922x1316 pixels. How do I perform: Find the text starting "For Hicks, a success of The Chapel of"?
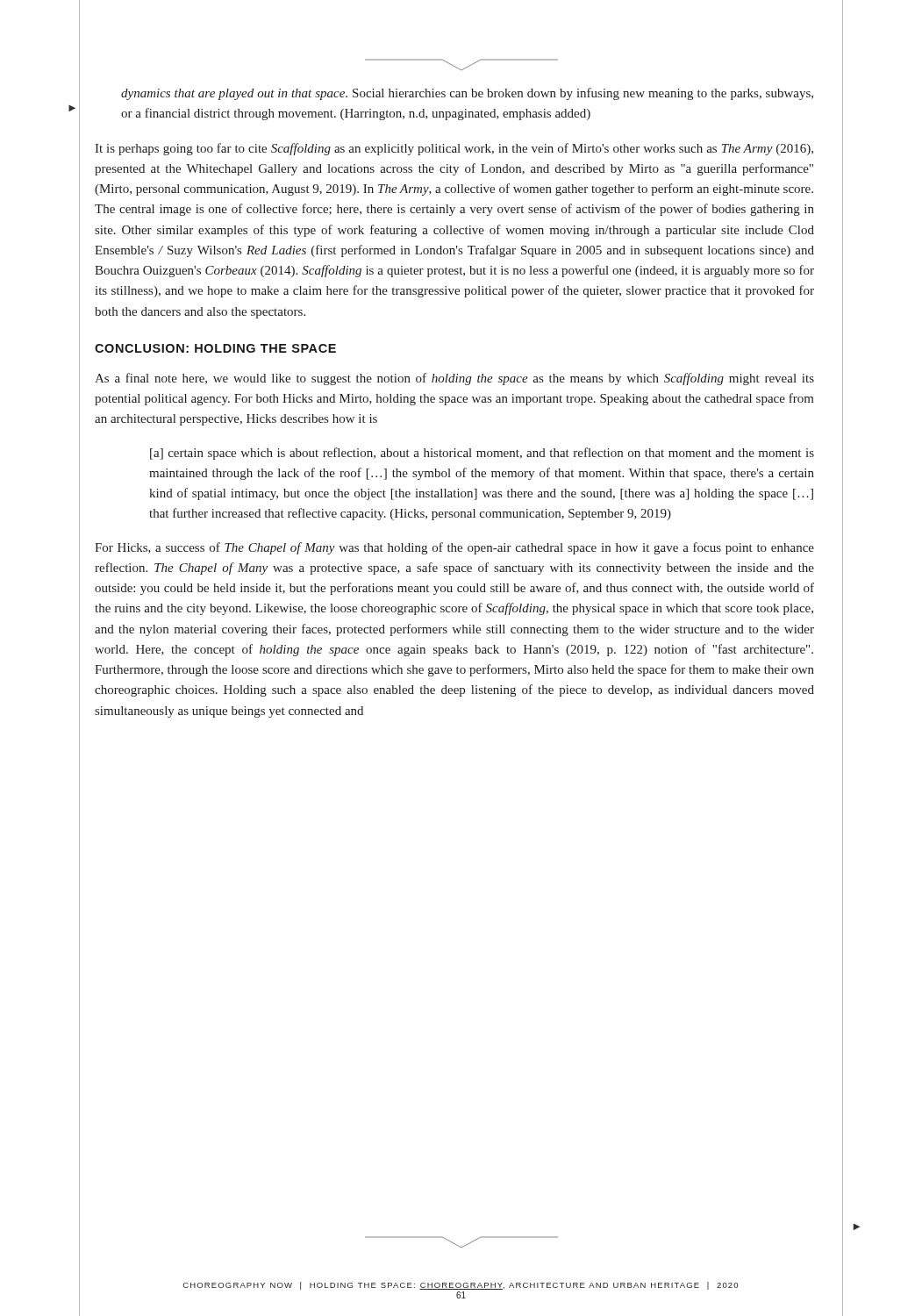454,629
